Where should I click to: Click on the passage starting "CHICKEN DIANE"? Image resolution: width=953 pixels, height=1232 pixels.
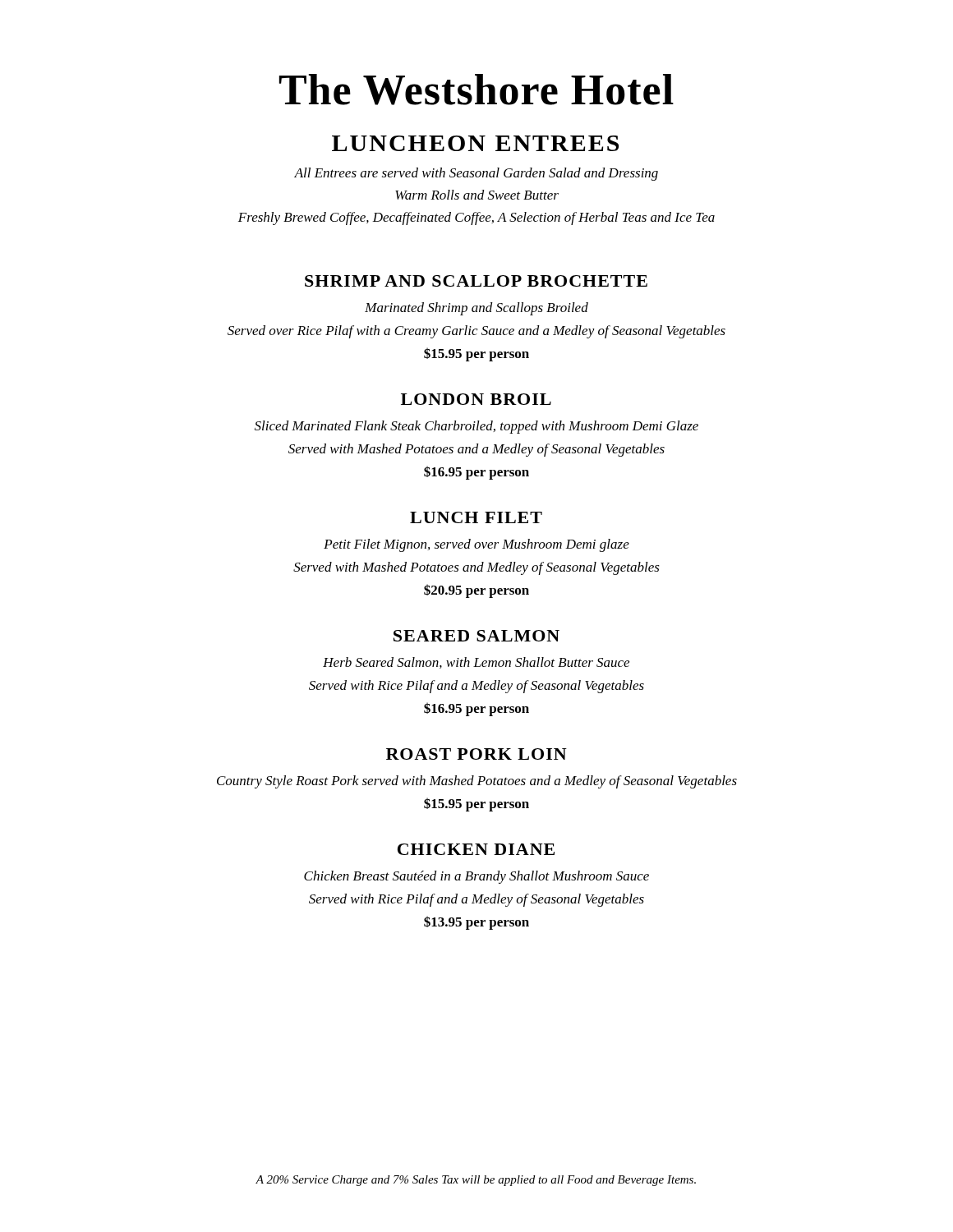(x=476, y=849)
